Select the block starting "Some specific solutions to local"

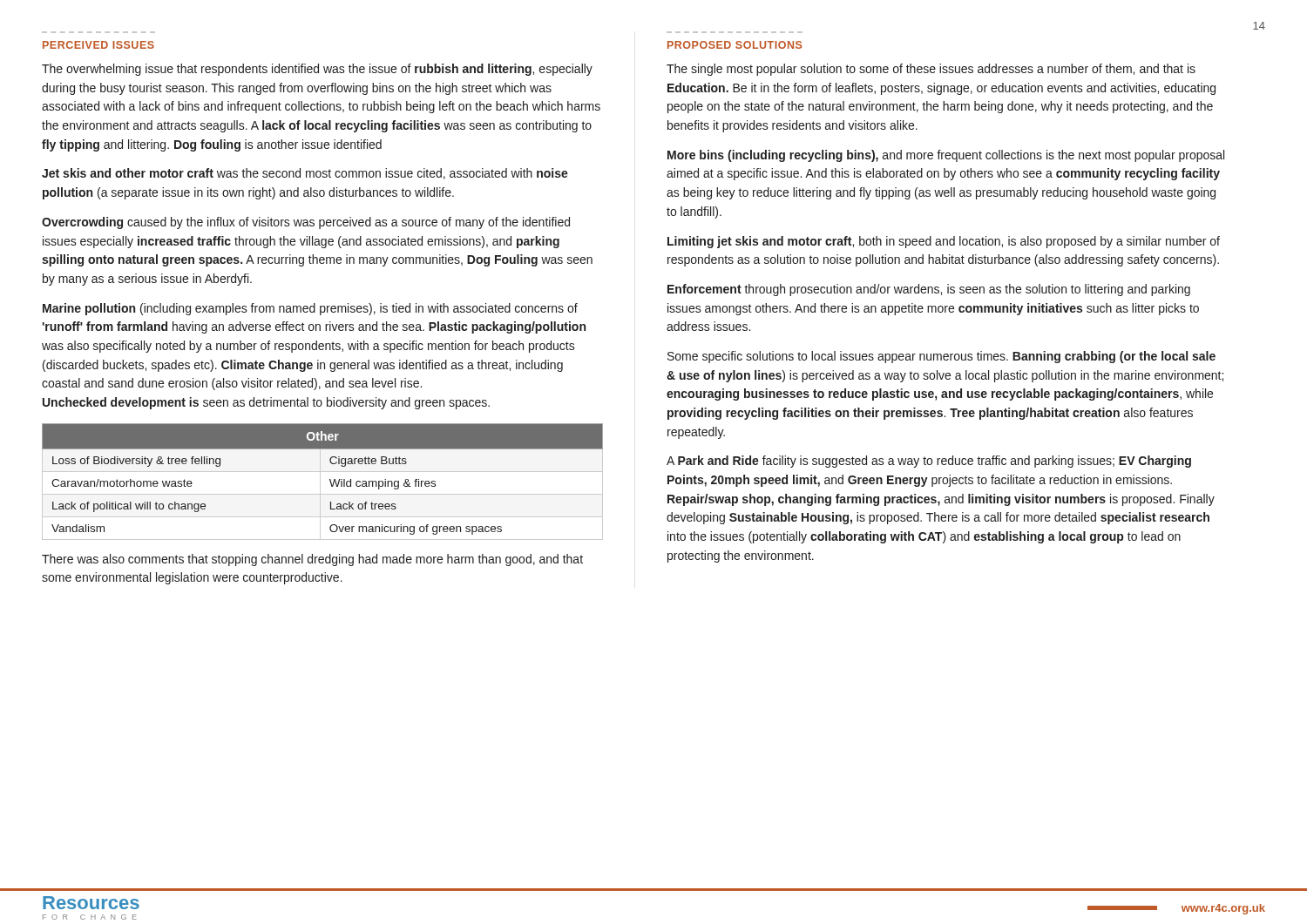click(946, 394)
